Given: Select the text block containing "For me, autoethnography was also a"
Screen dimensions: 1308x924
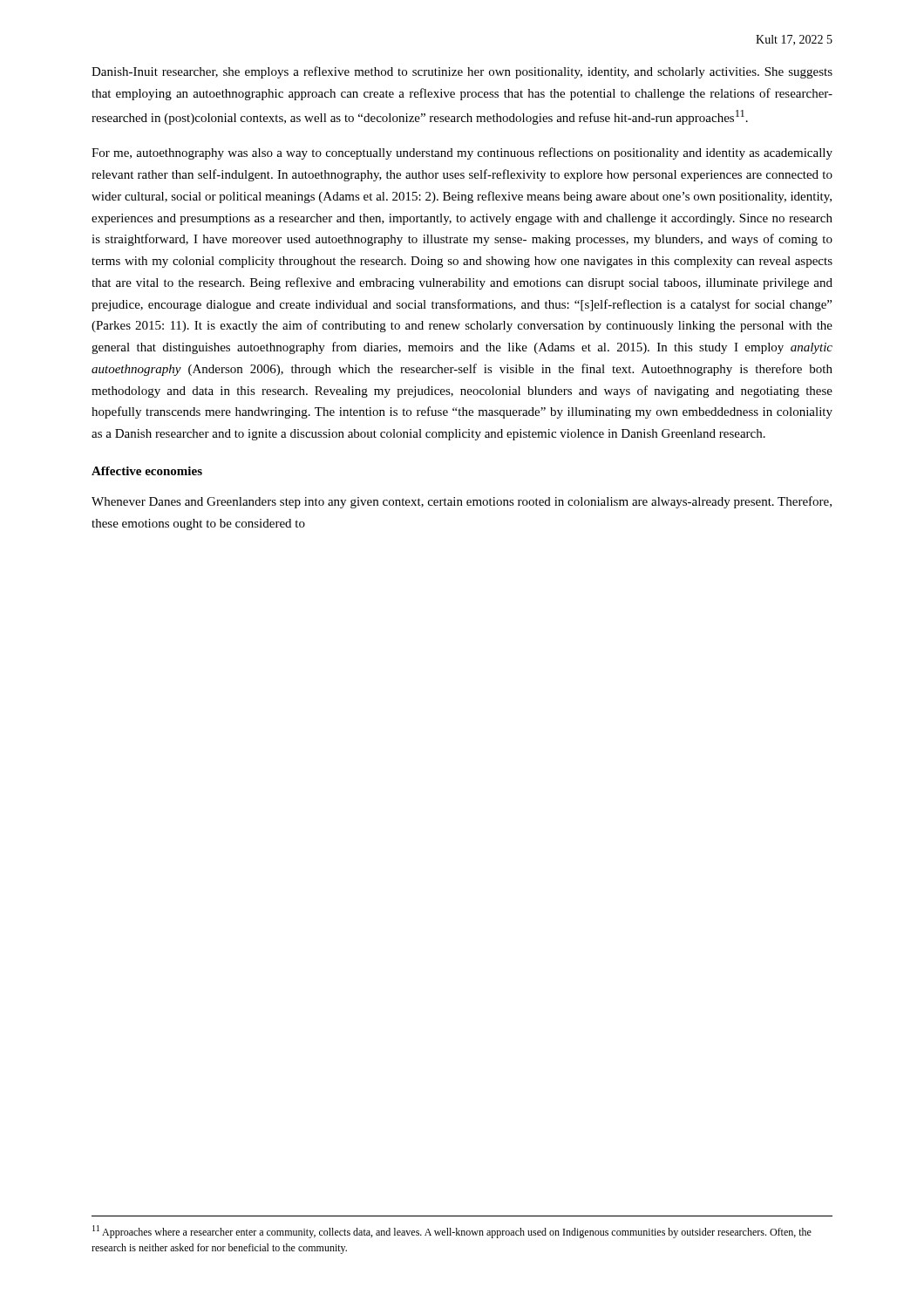Looking at the screenshot, I should pyautogui.click(x=462, y=293).
